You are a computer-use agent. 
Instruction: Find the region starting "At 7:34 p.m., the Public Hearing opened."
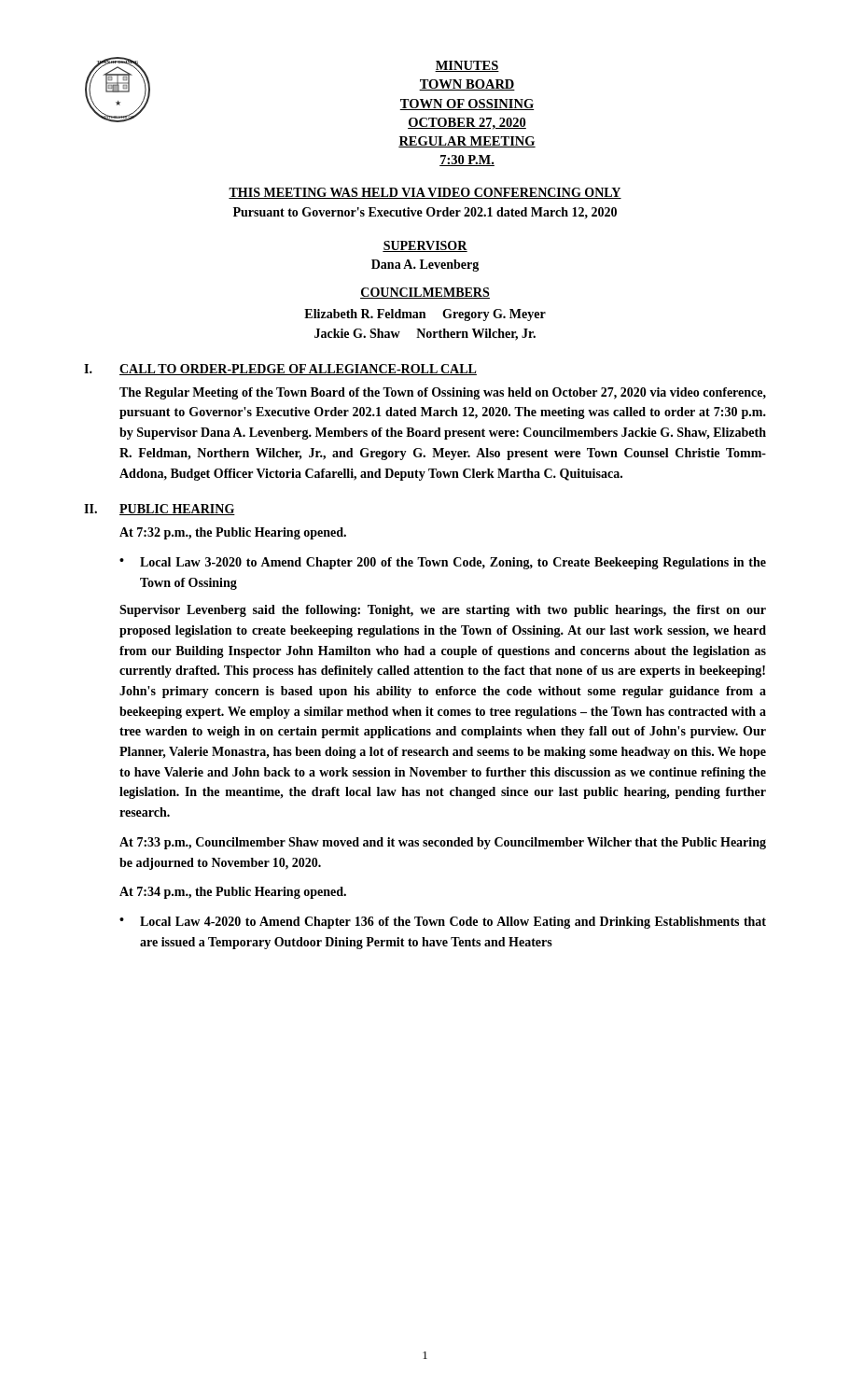coord(233,892)
